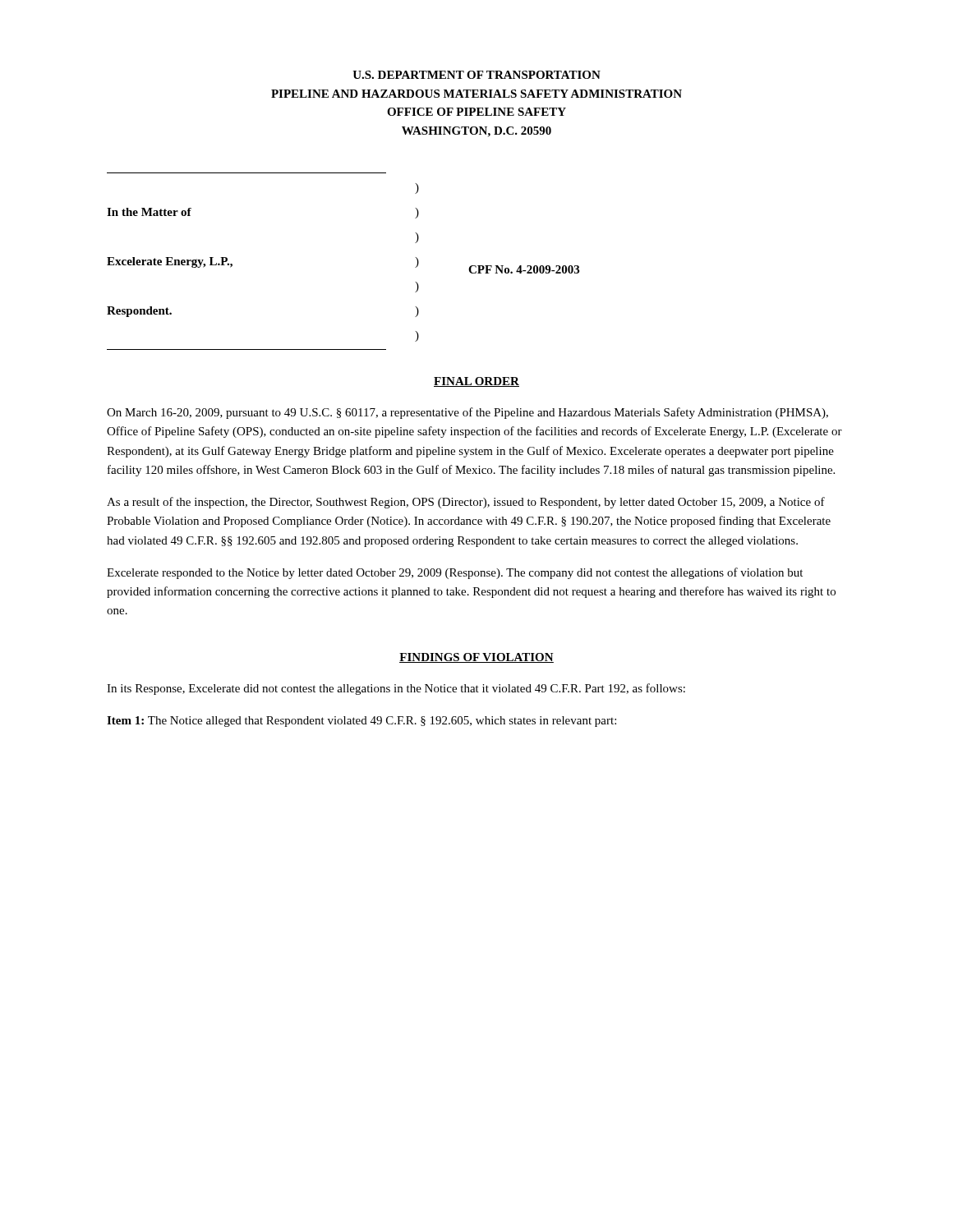Click on the text block that says "On March 16-20, 2009, pursuant to 49 U.S.C."
Screen dimensions: 1232x953
(474, 441)
